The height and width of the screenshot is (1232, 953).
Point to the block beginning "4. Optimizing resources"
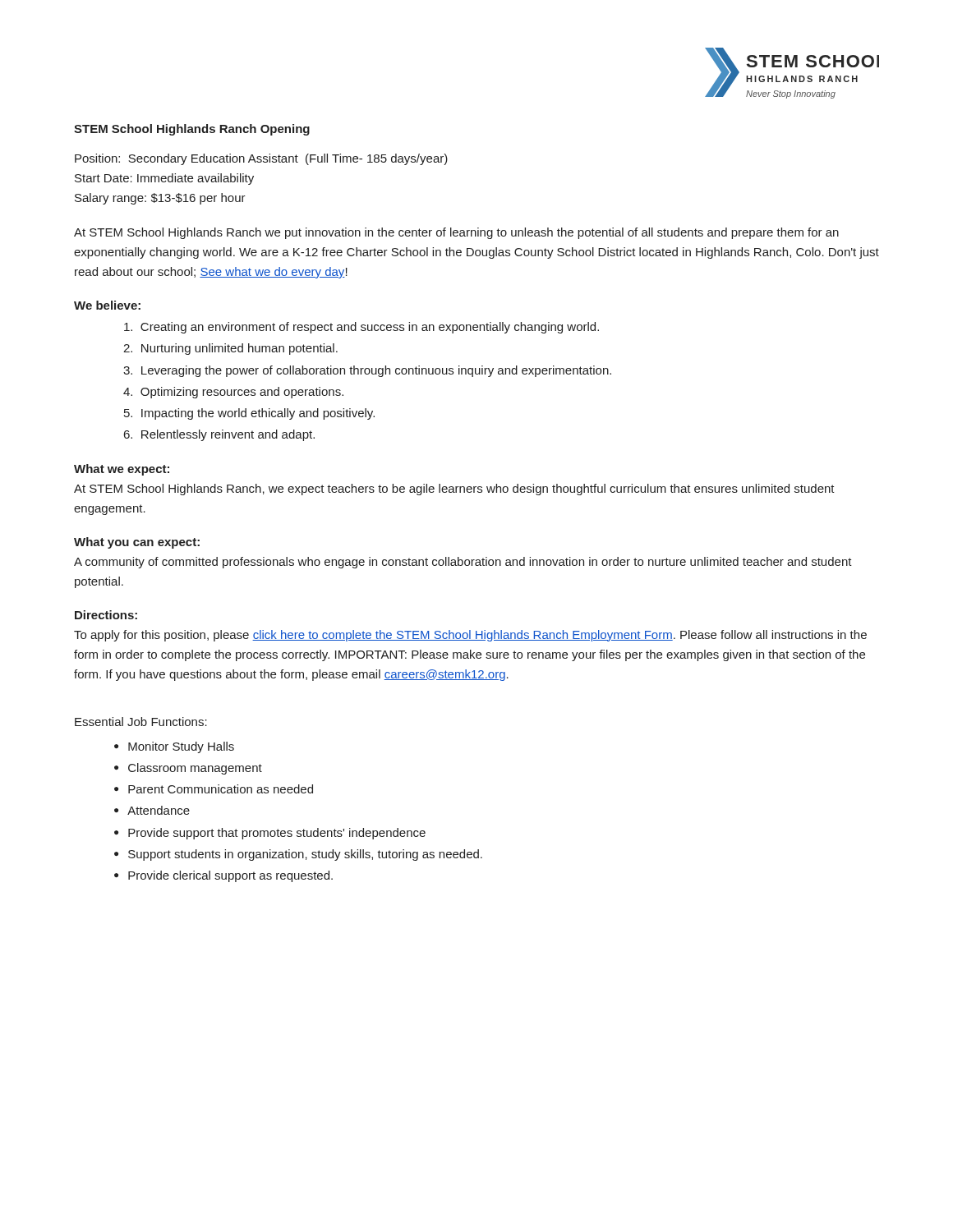click(x=234, y=391)
